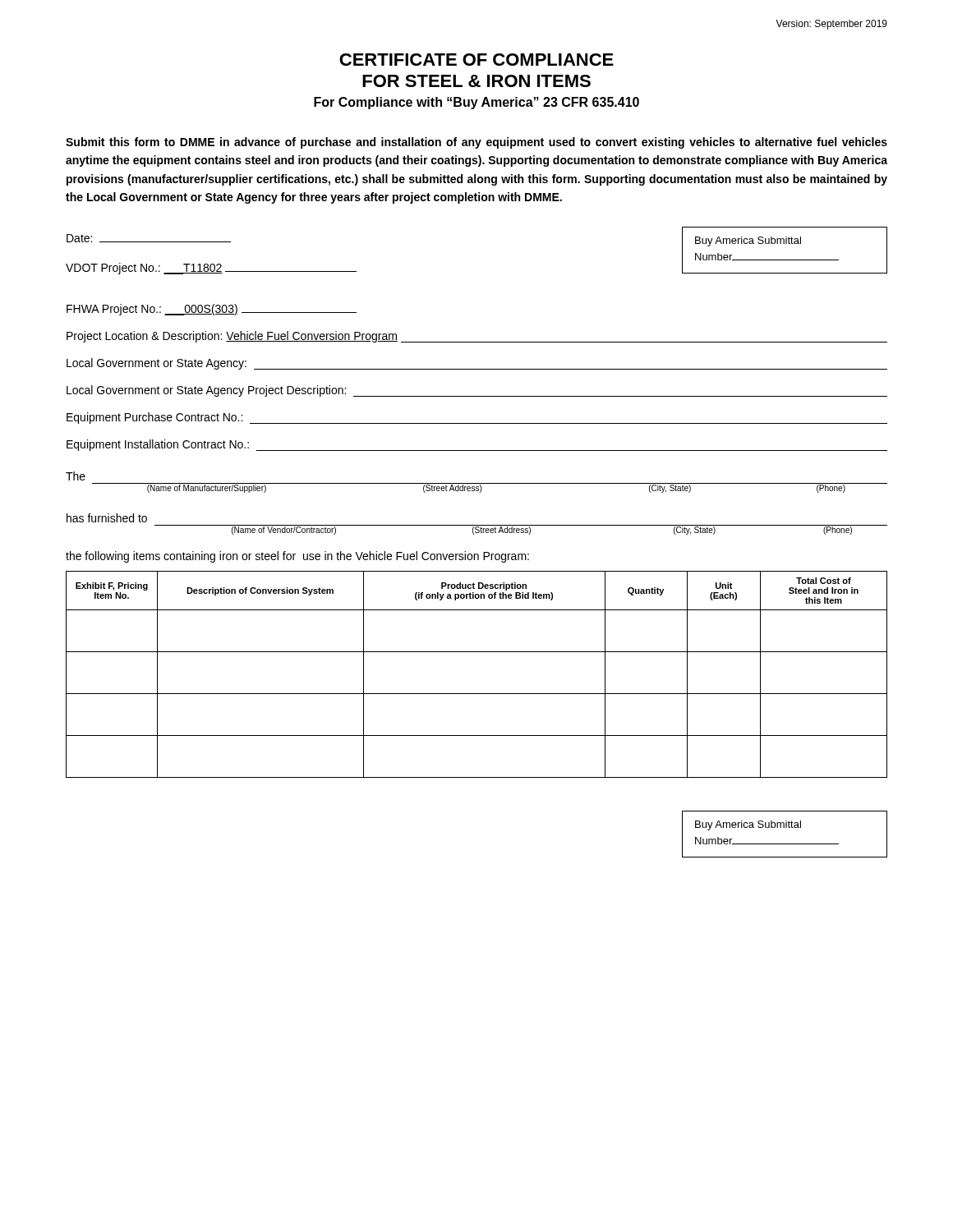Locate the region starting "VDOT Project No.: ___T11802"
Screen dimensions: 1232x953
(x=211, y=265)
